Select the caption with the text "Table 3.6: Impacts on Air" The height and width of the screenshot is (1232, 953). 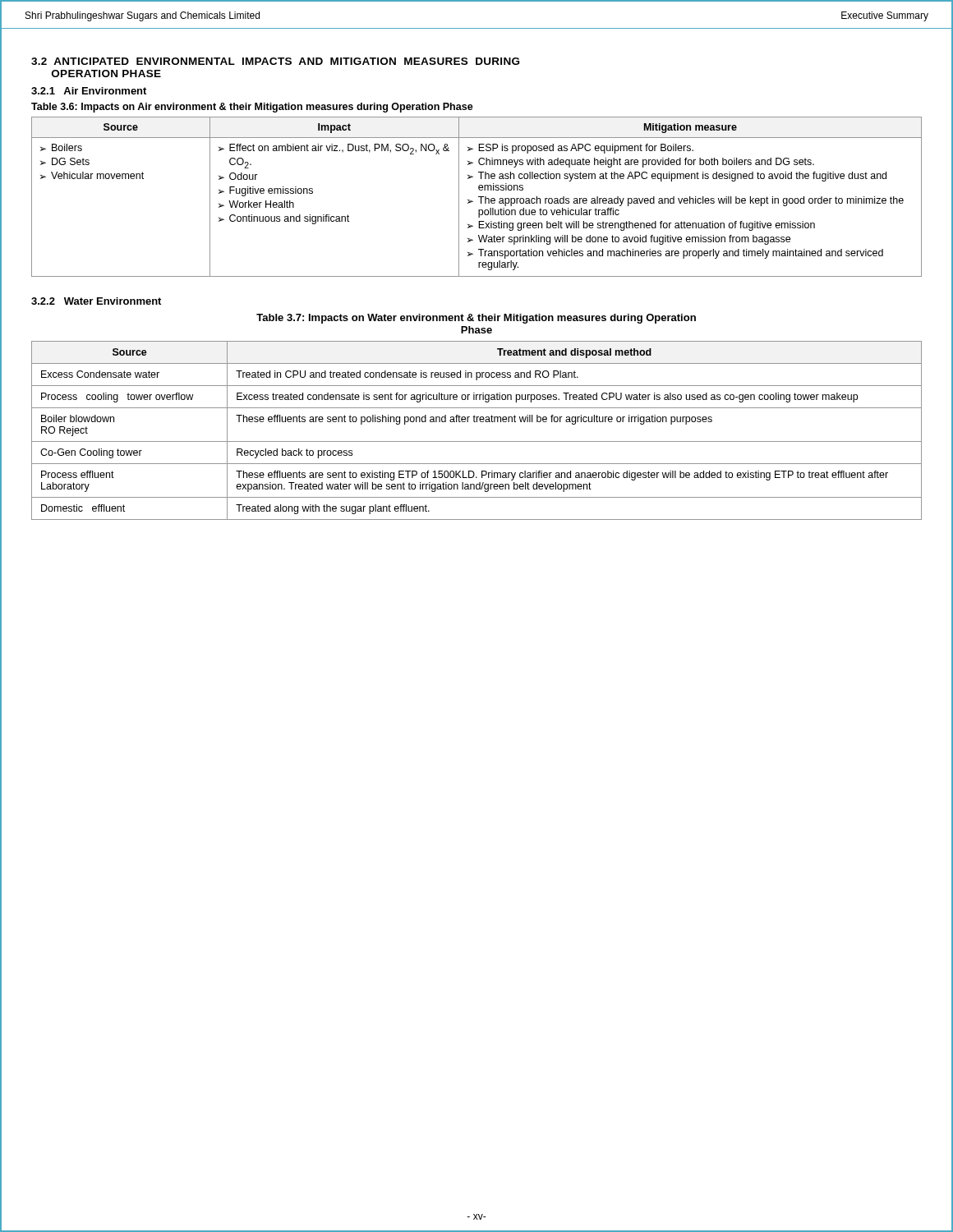(252, 107)
